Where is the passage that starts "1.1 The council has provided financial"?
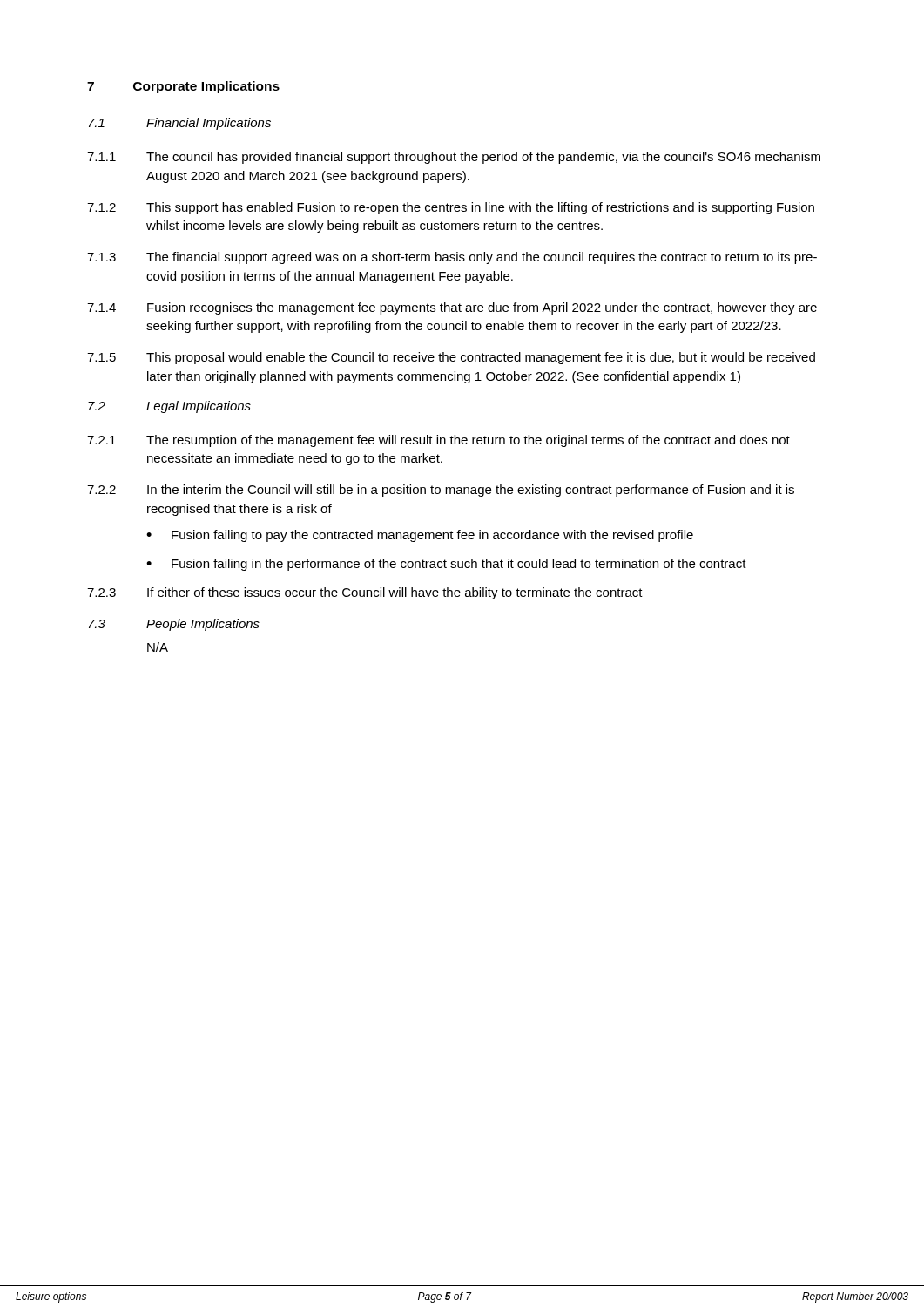The width and height of the screenshot is (924, 1307). click(x=462, y=166)
